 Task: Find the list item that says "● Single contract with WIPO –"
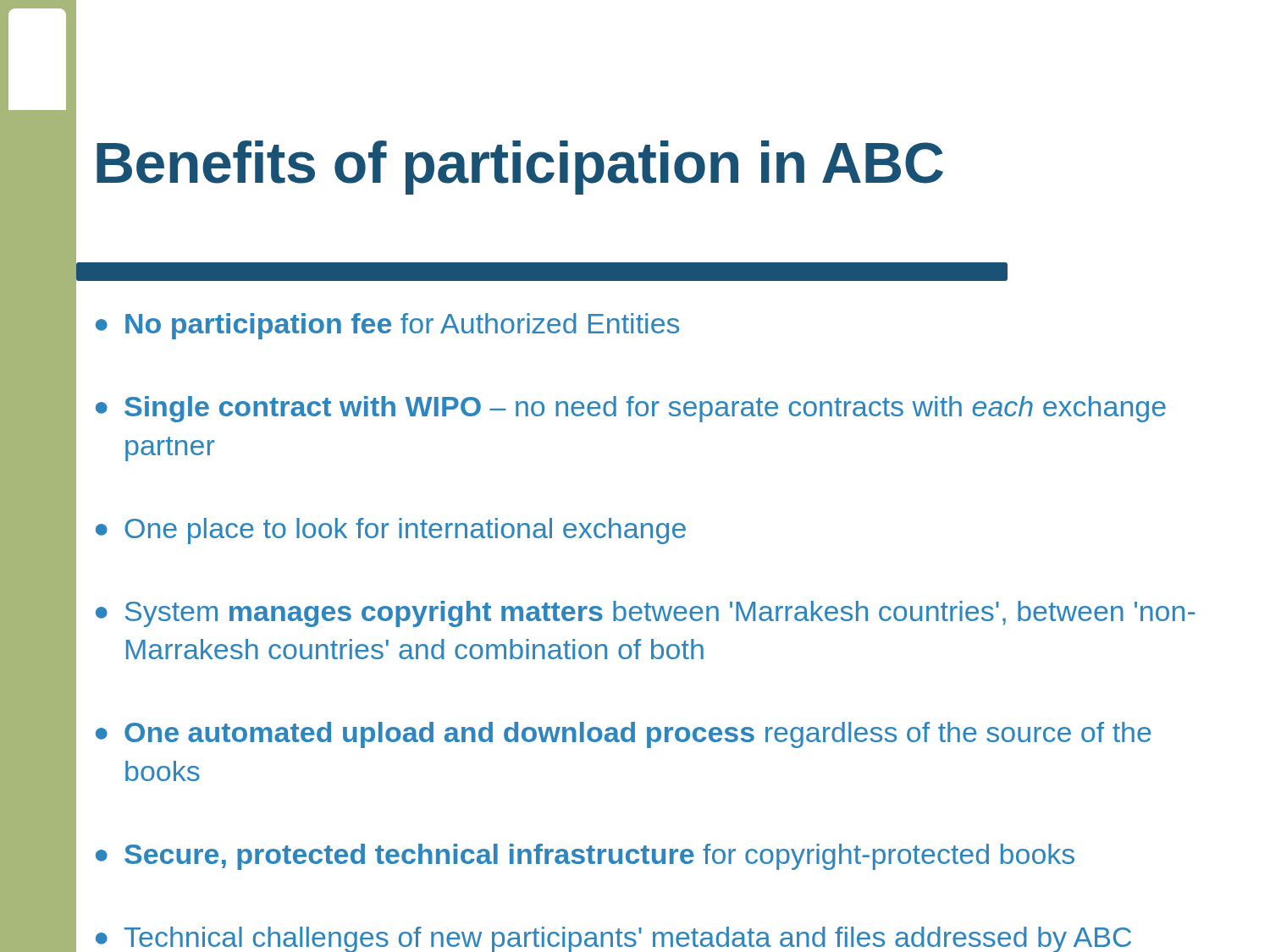coord(665,426)
